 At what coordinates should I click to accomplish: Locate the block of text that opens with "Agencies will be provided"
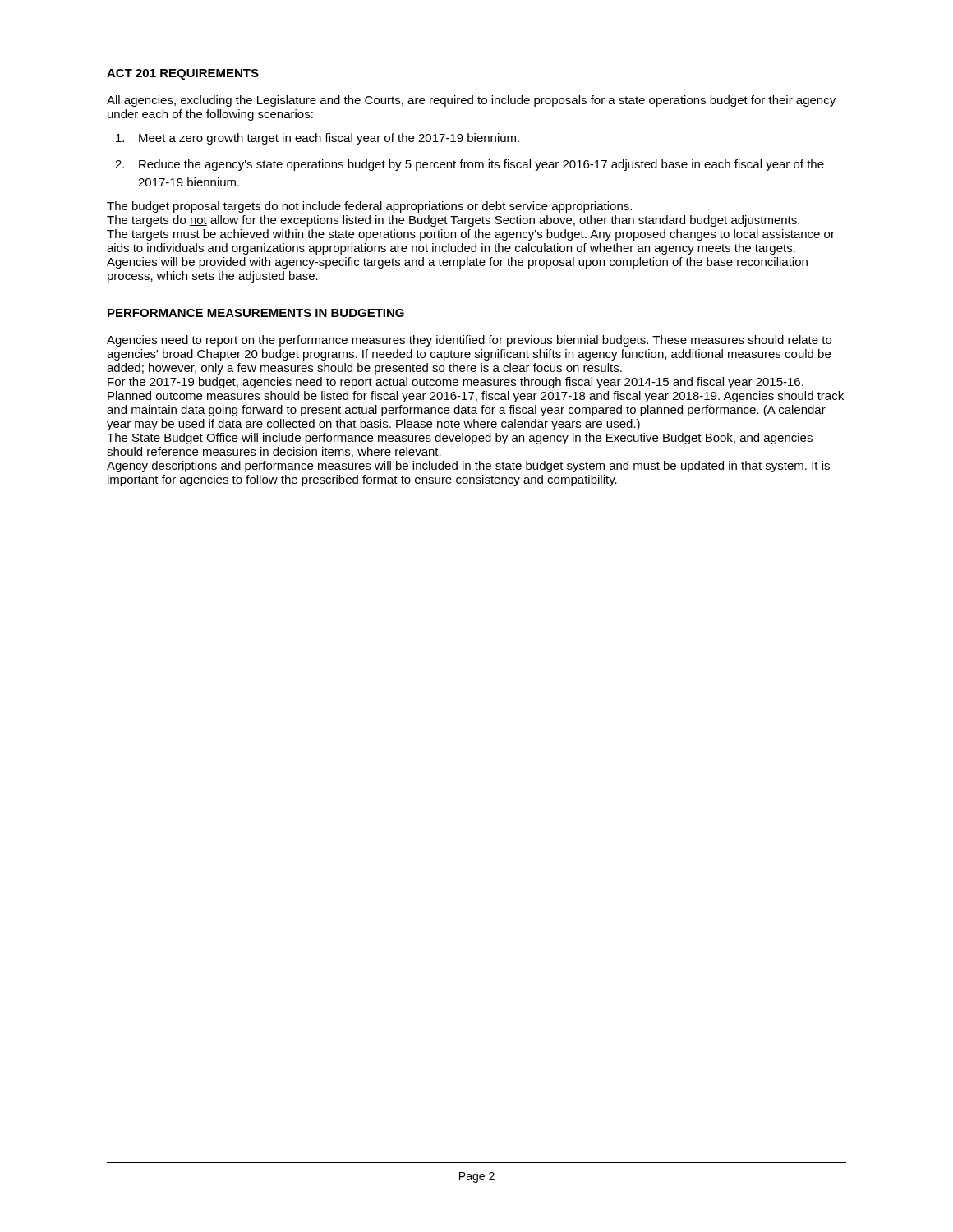click(x=476, y=269)
